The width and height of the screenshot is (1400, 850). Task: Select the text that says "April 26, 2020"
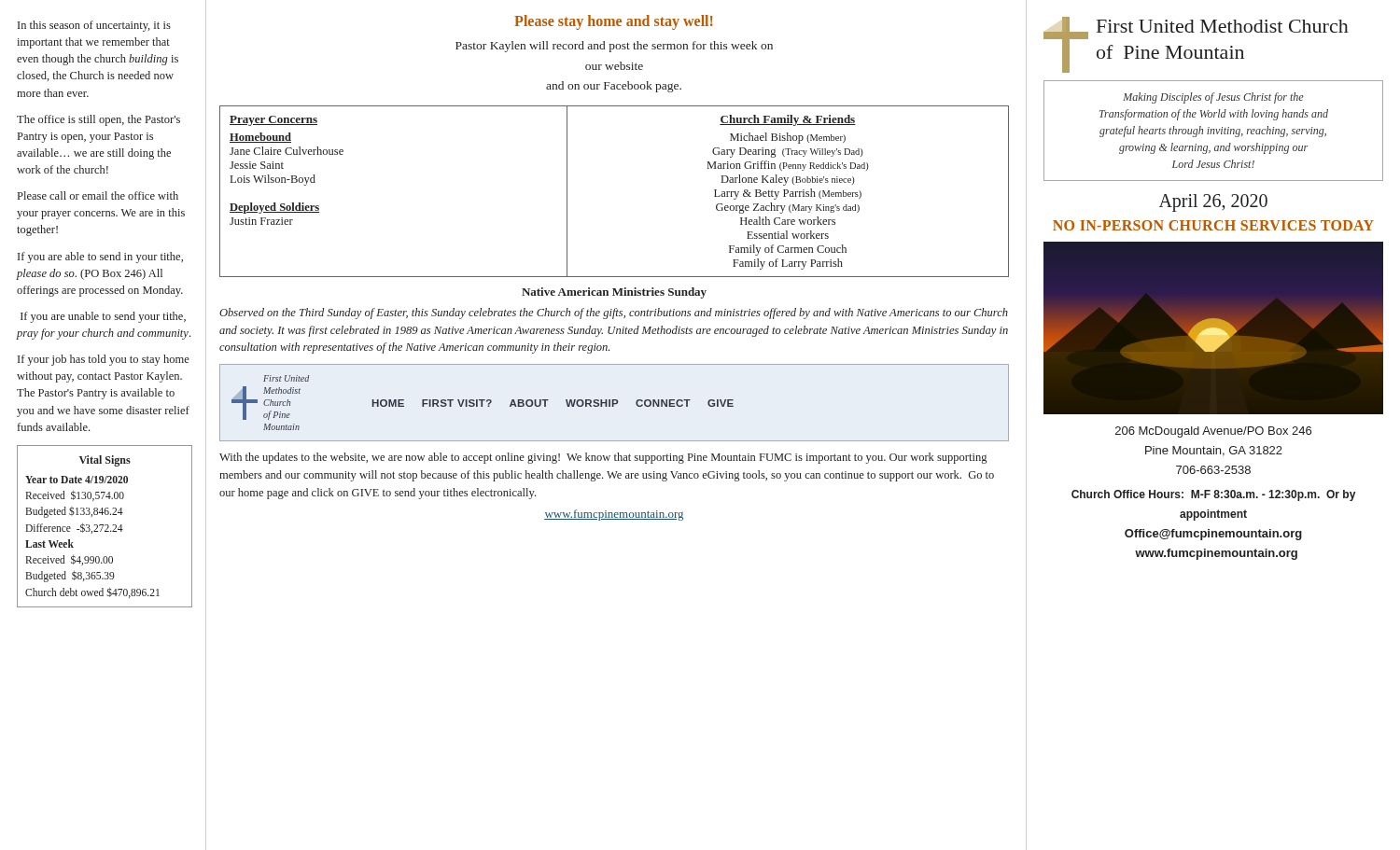click(1213, 201)
